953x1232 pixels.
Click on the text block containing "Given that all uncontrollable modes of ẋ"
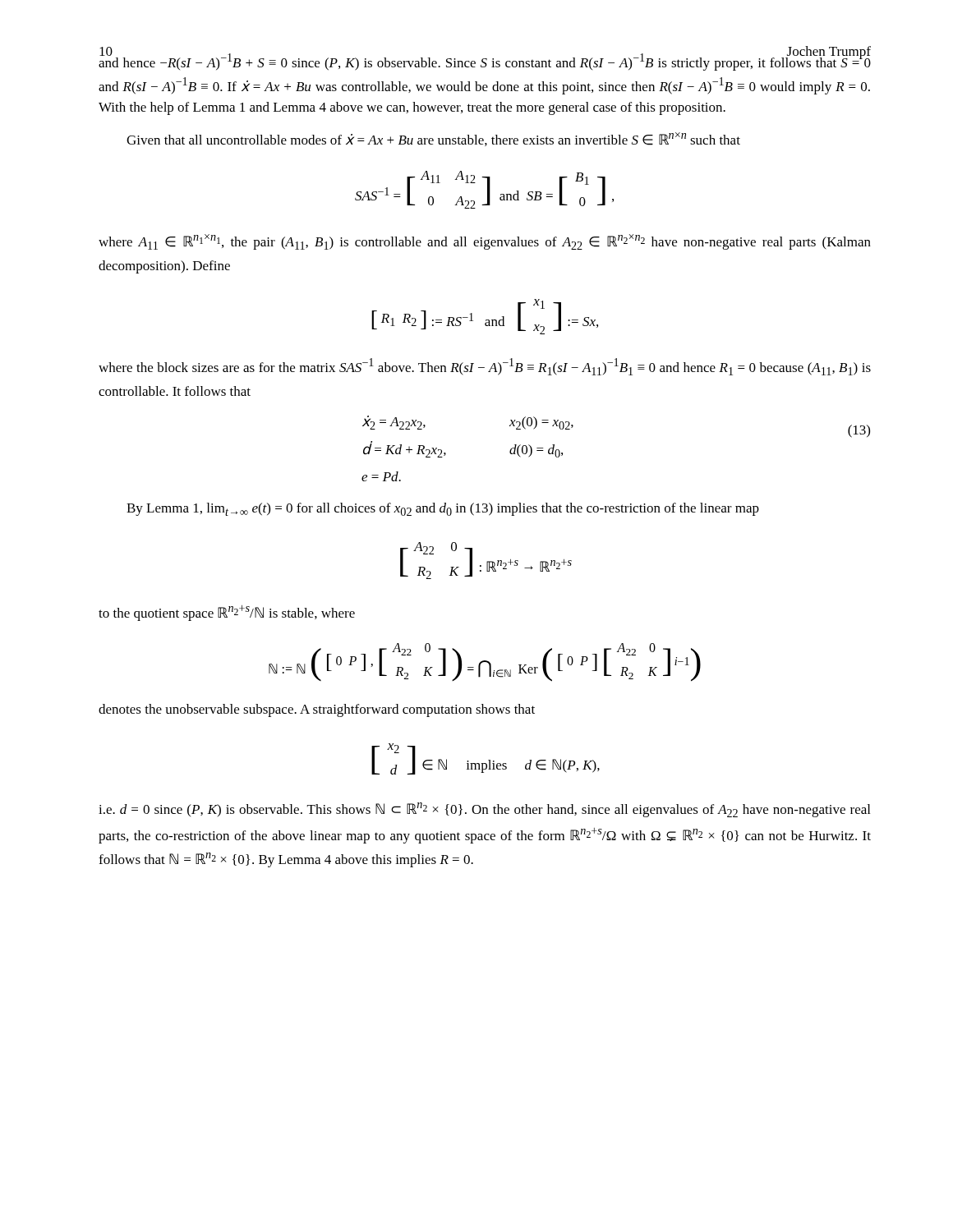coord(433,138)
